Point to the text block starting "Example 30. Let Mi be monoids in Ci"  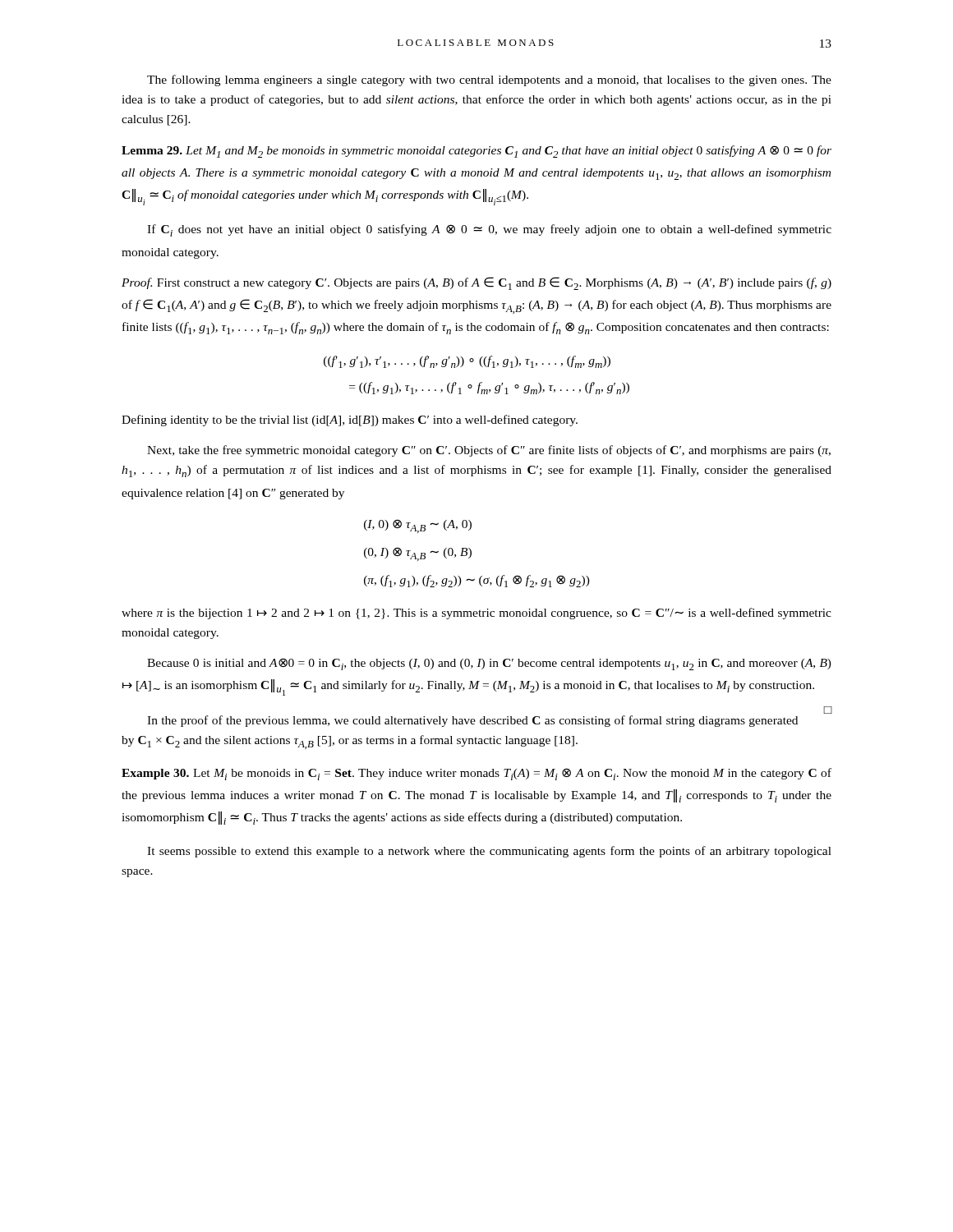(x=476, y=796)
